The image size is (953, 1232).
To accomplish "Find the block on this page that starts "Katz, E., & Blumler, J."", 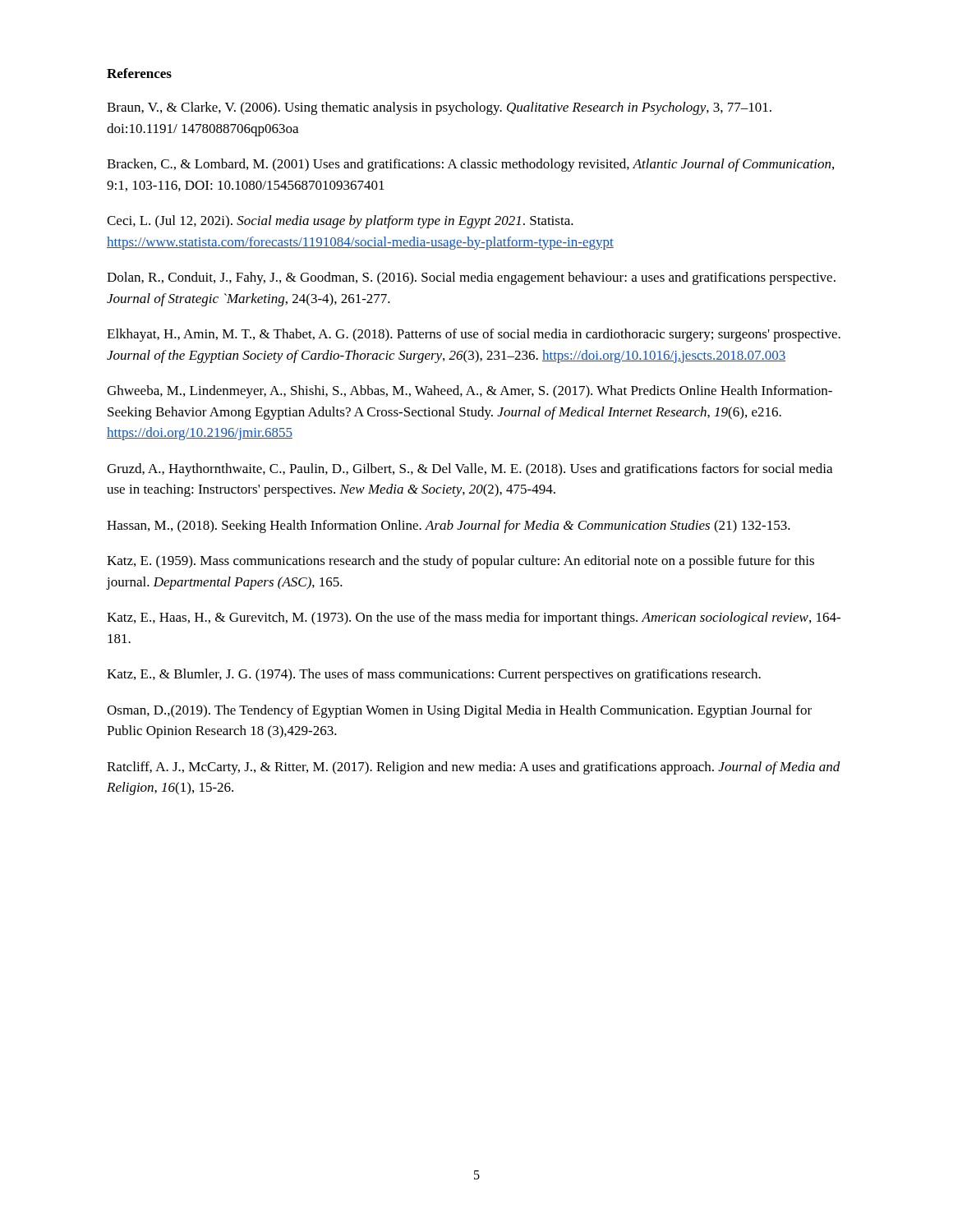I will tap(434, 674).
